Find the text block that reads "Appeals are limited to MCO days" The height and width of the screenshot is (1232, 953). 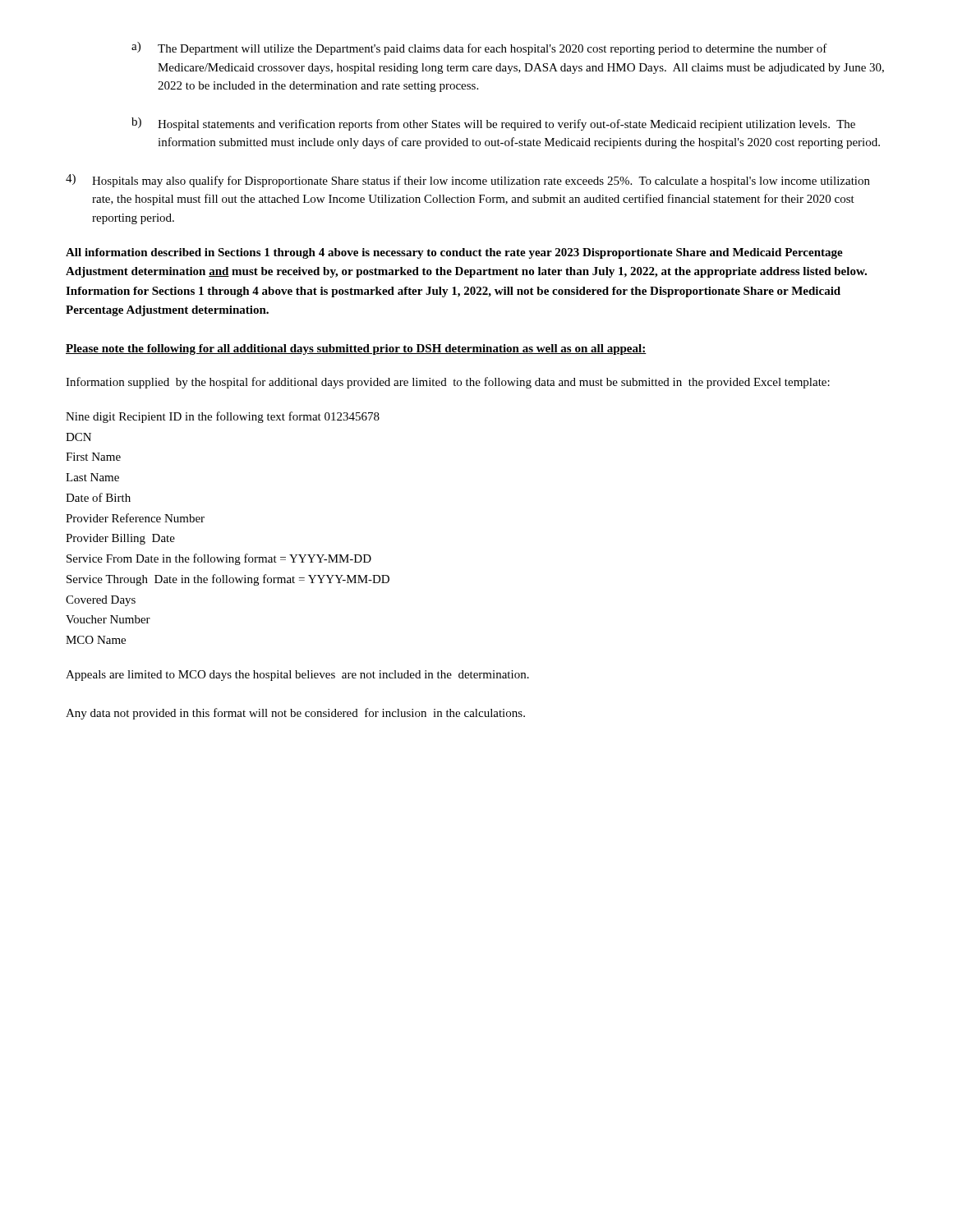[298, 674]
